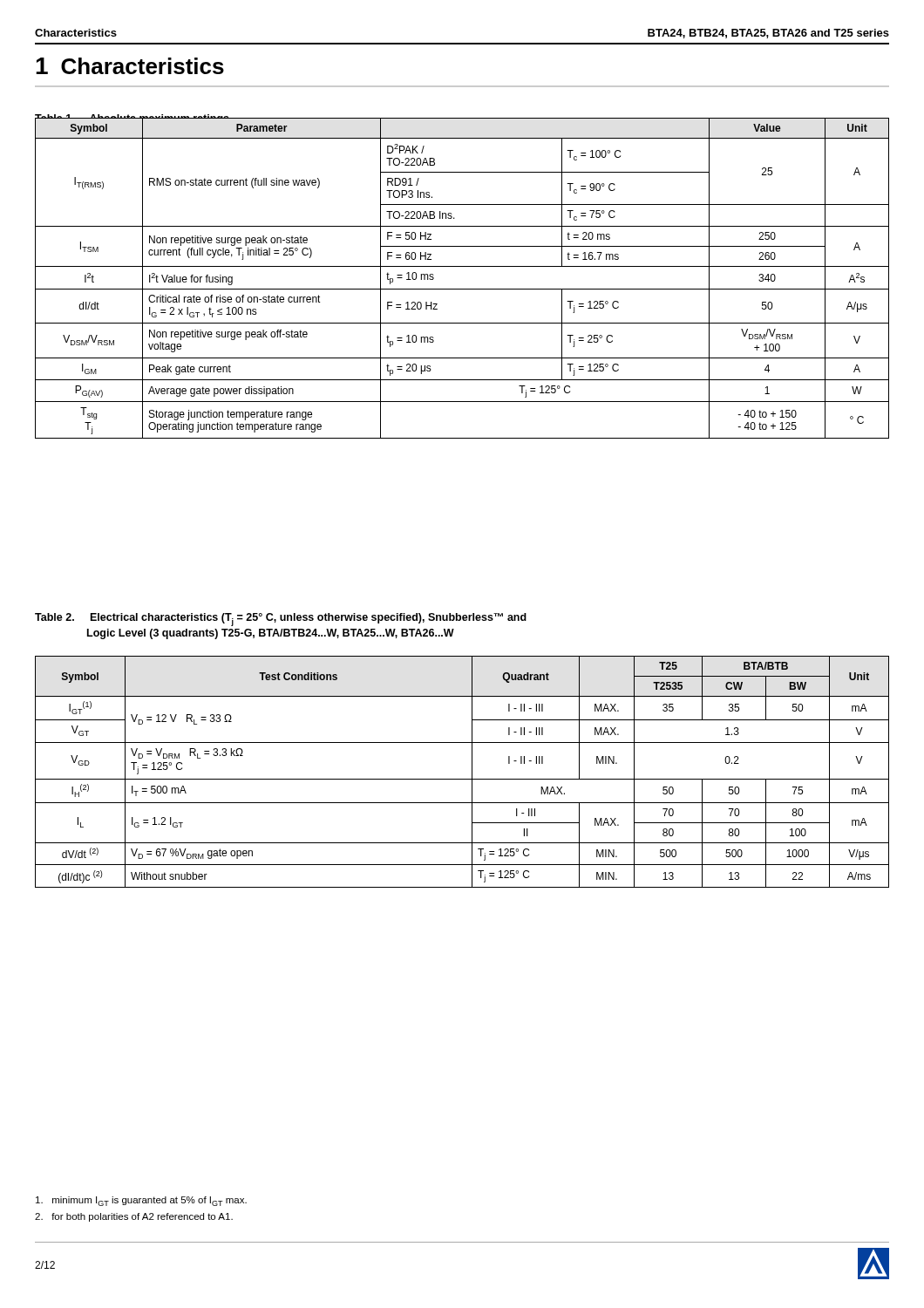The image size is (924, 1308).
Task: Select the passage starting "Table 1. Absolute maximum ratings"
Action: 132,119
